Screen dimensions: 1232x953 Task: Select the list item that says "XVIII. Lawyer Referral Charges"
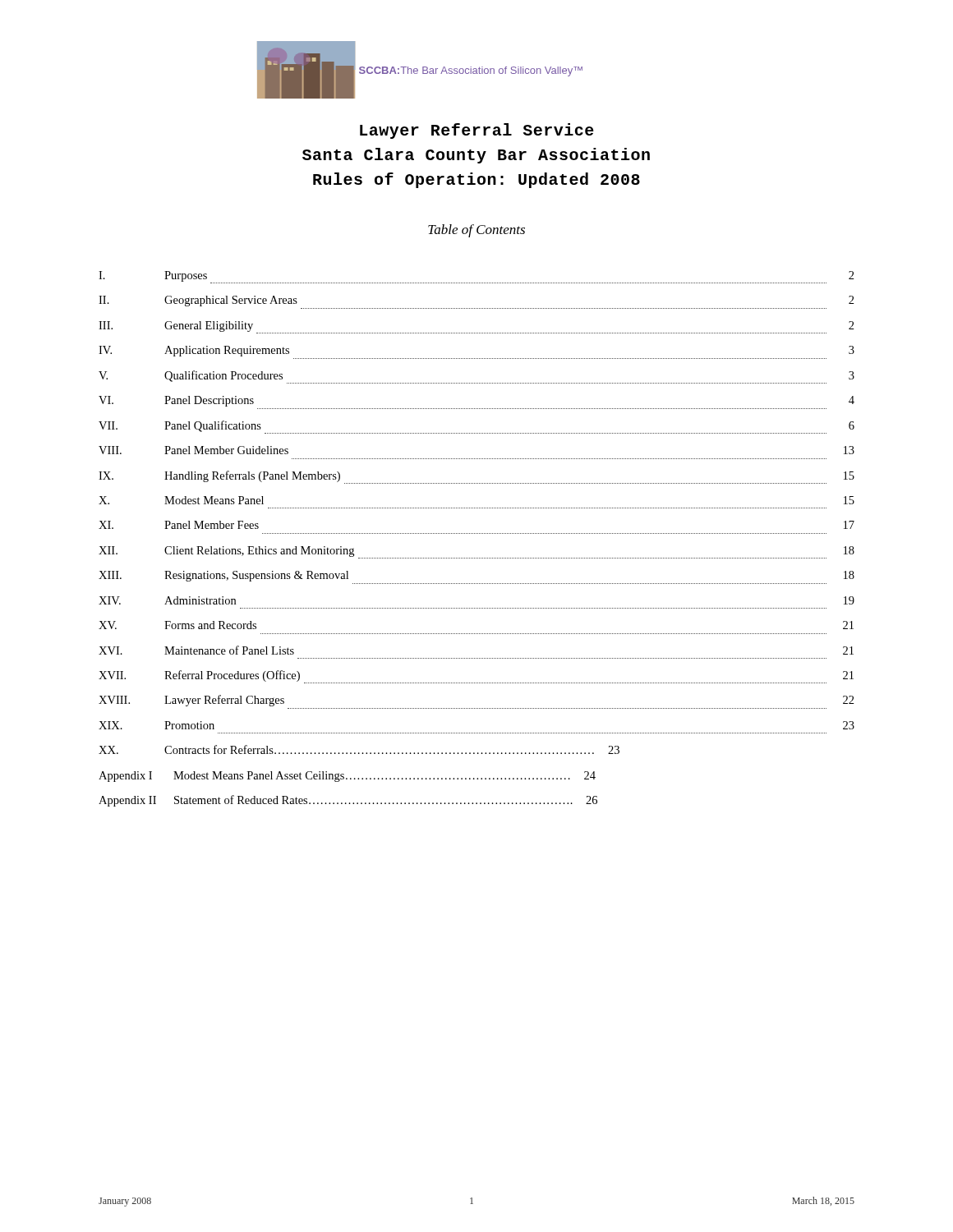click(x=476, y=700)
